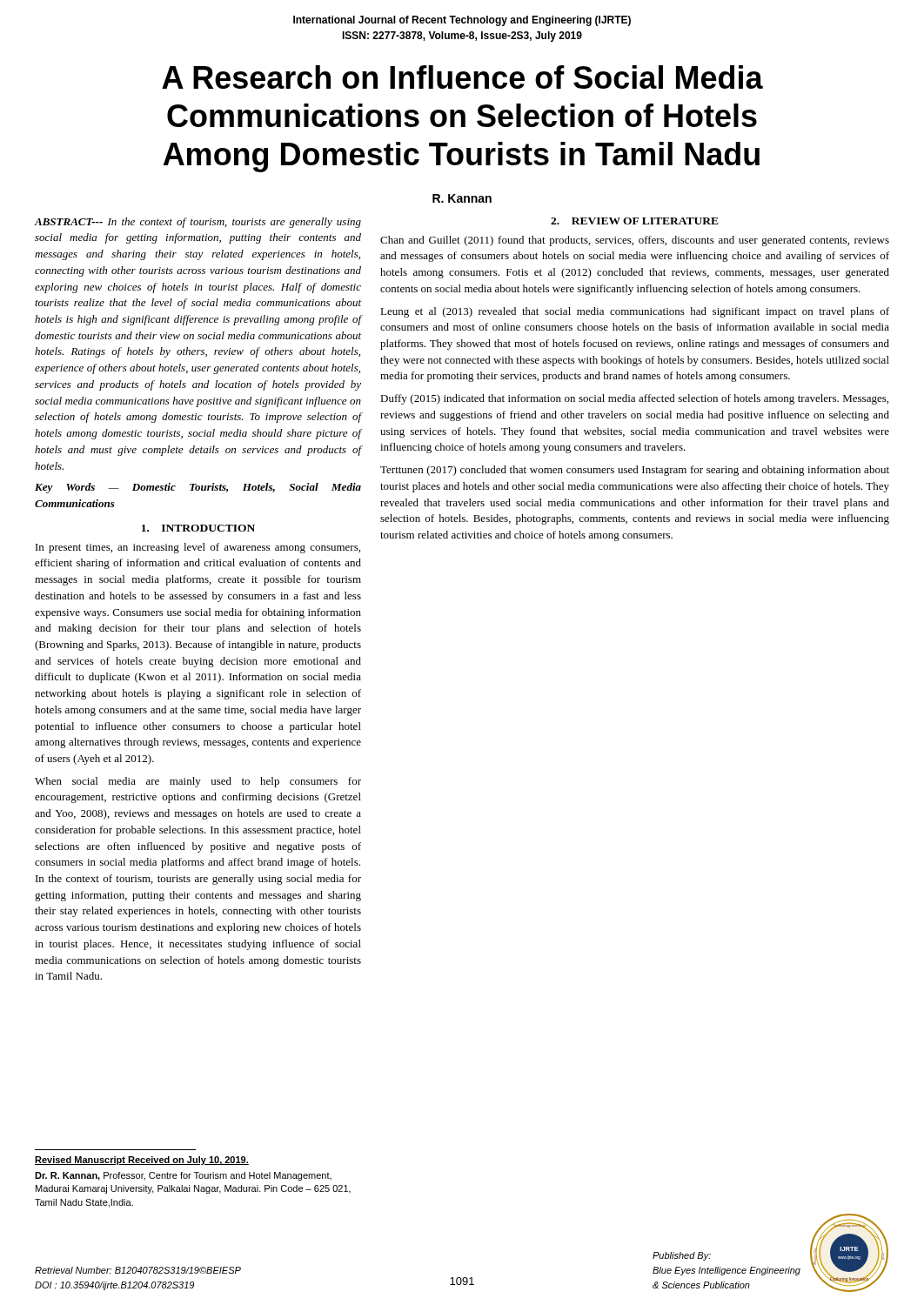Navigate to the block starting "Terttunen (2017) concluded that women consumers used Instagram"

635,502
